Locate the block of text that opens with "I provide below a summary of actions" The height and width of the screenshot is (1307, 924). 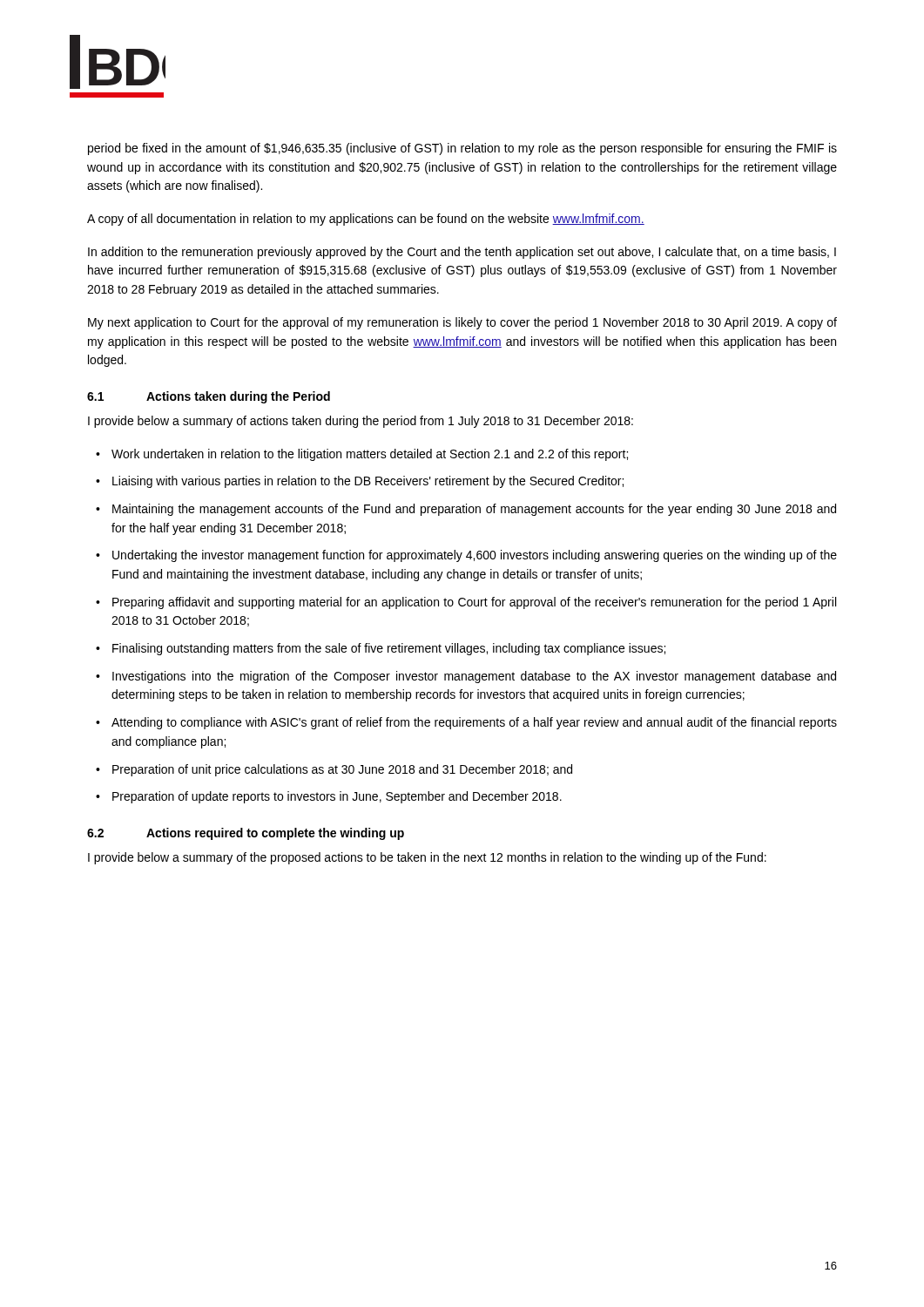pyautogui.click(x=462, y=421)
